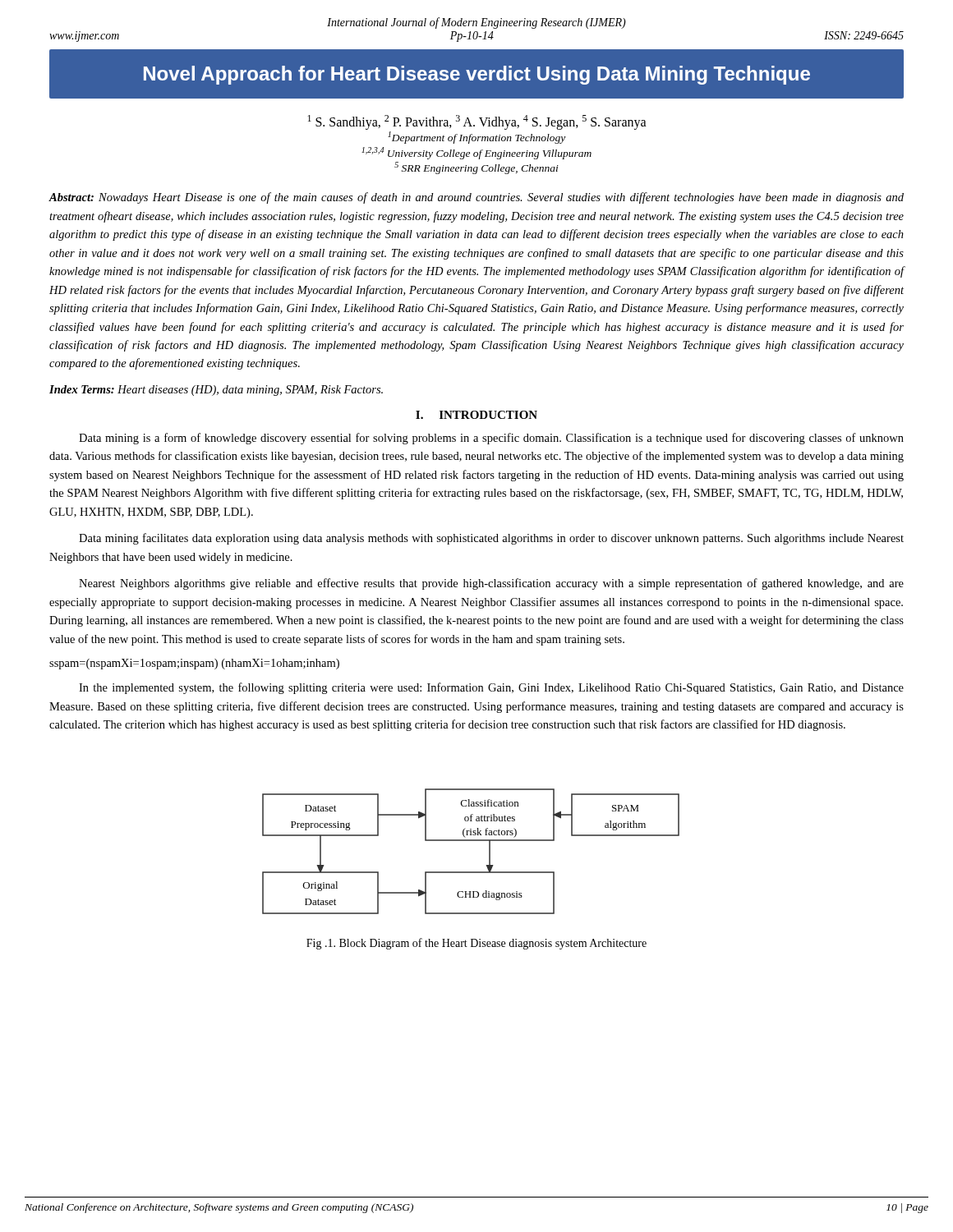953x1232 pixels.
Task: Find the title with the text "Novel Approach for Heart Disease verdict Using"
Action: coord(476,74)
